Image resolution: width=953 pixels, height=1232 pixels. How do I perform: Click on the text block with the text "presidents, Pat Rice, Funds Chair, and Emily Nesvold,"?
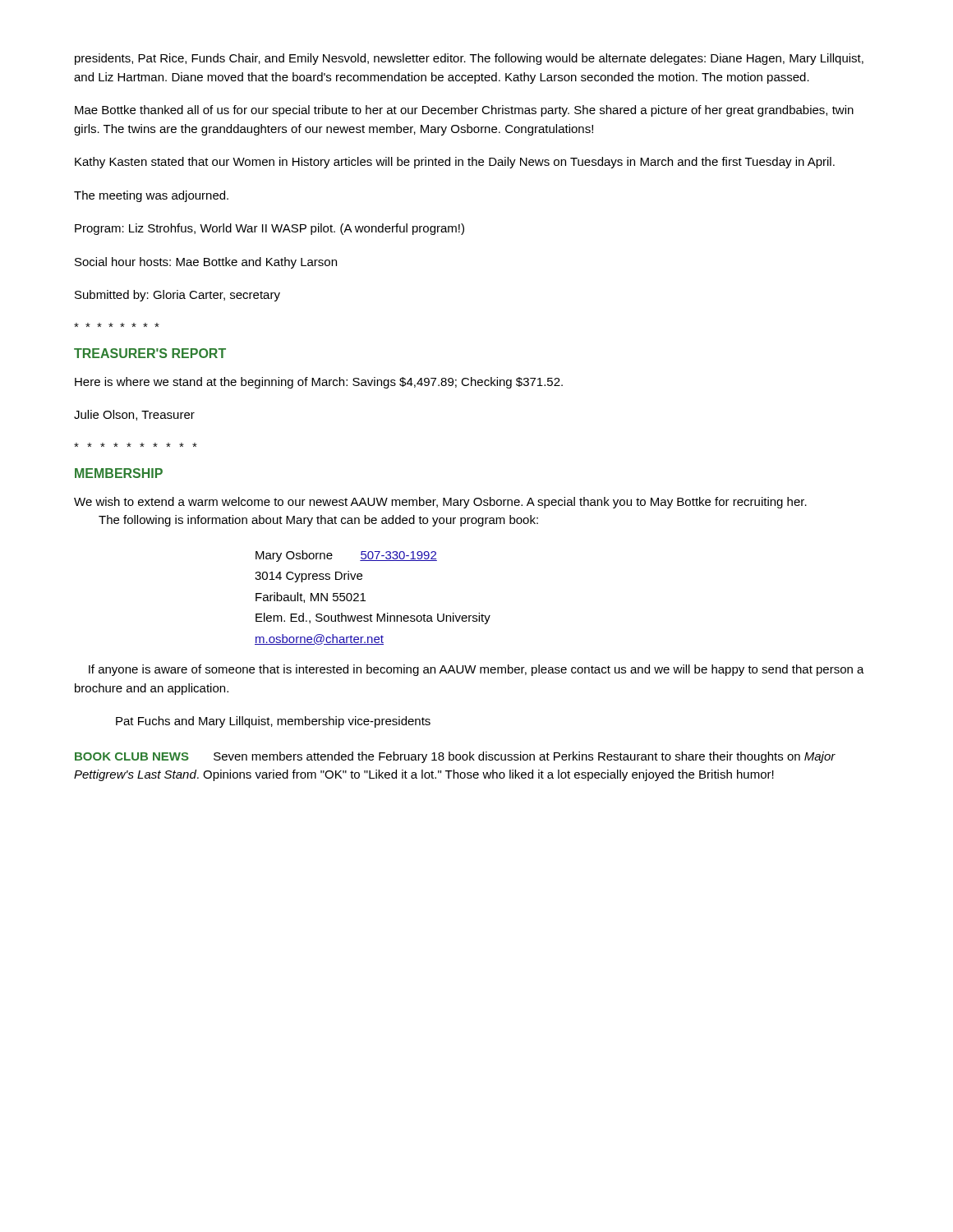469,67
